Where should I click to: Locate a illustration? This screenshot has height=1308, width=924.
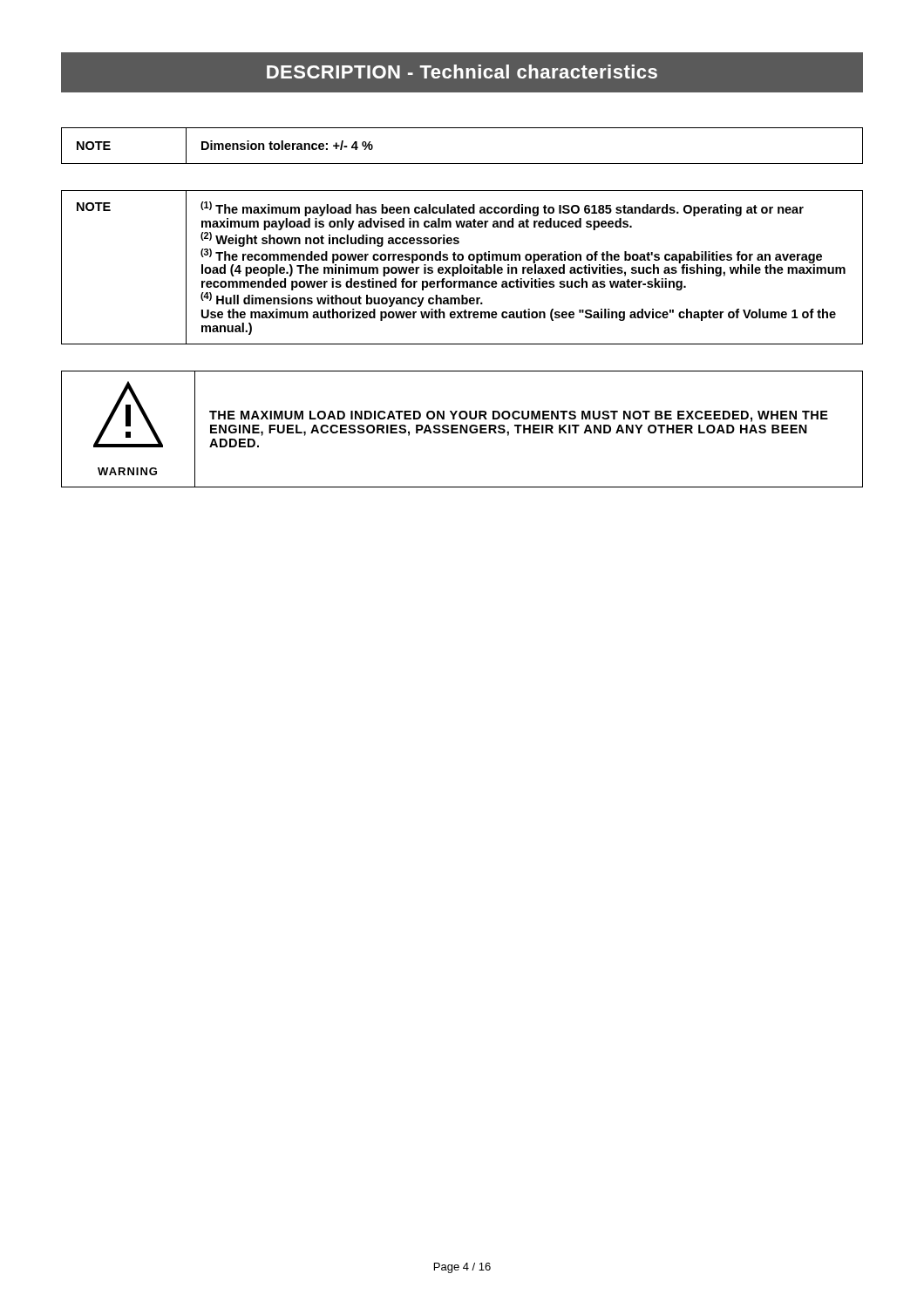[128, 429]
